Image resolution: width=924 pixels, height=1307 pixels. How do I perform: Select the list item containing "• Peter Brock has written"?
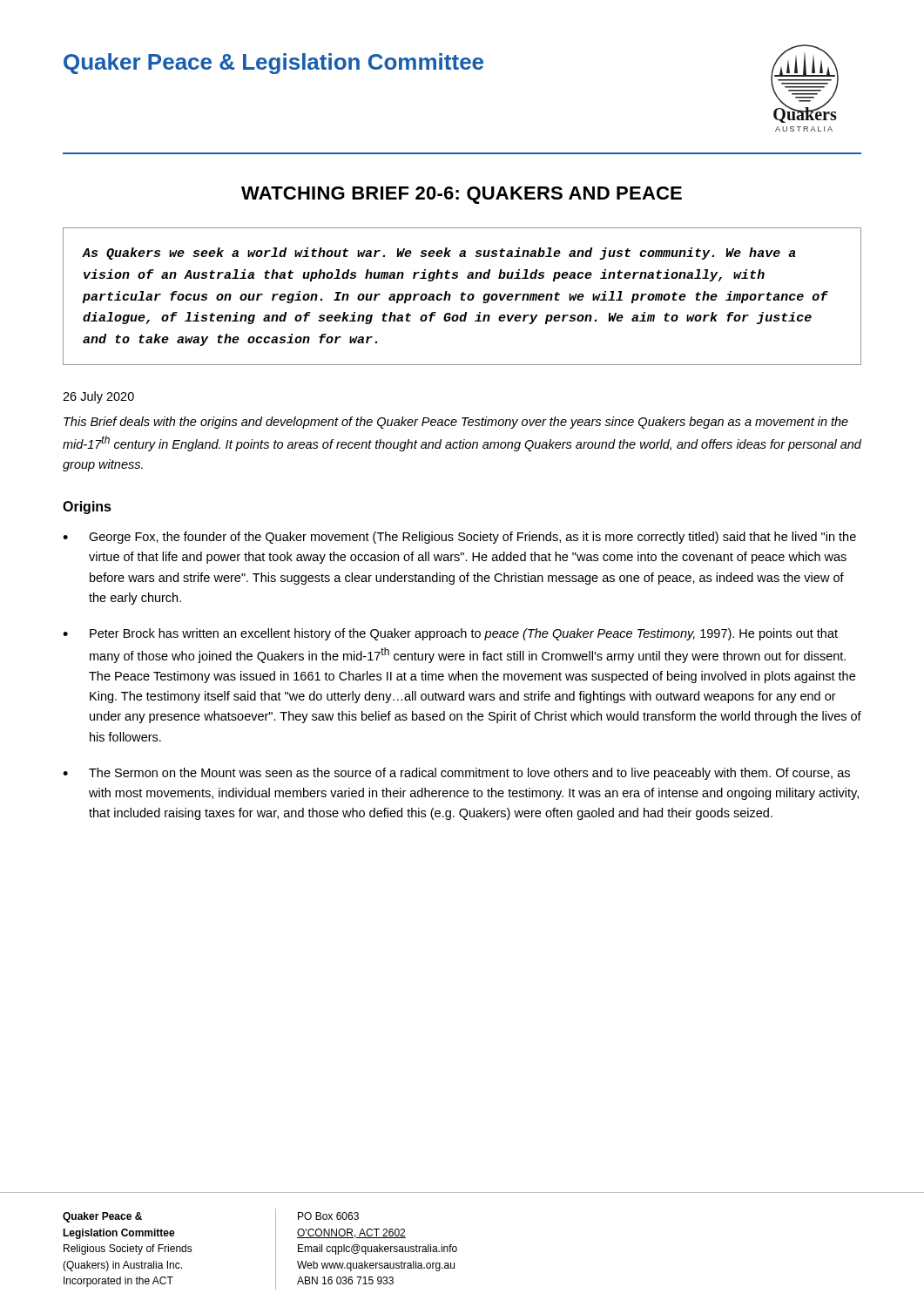click(462, 686)
